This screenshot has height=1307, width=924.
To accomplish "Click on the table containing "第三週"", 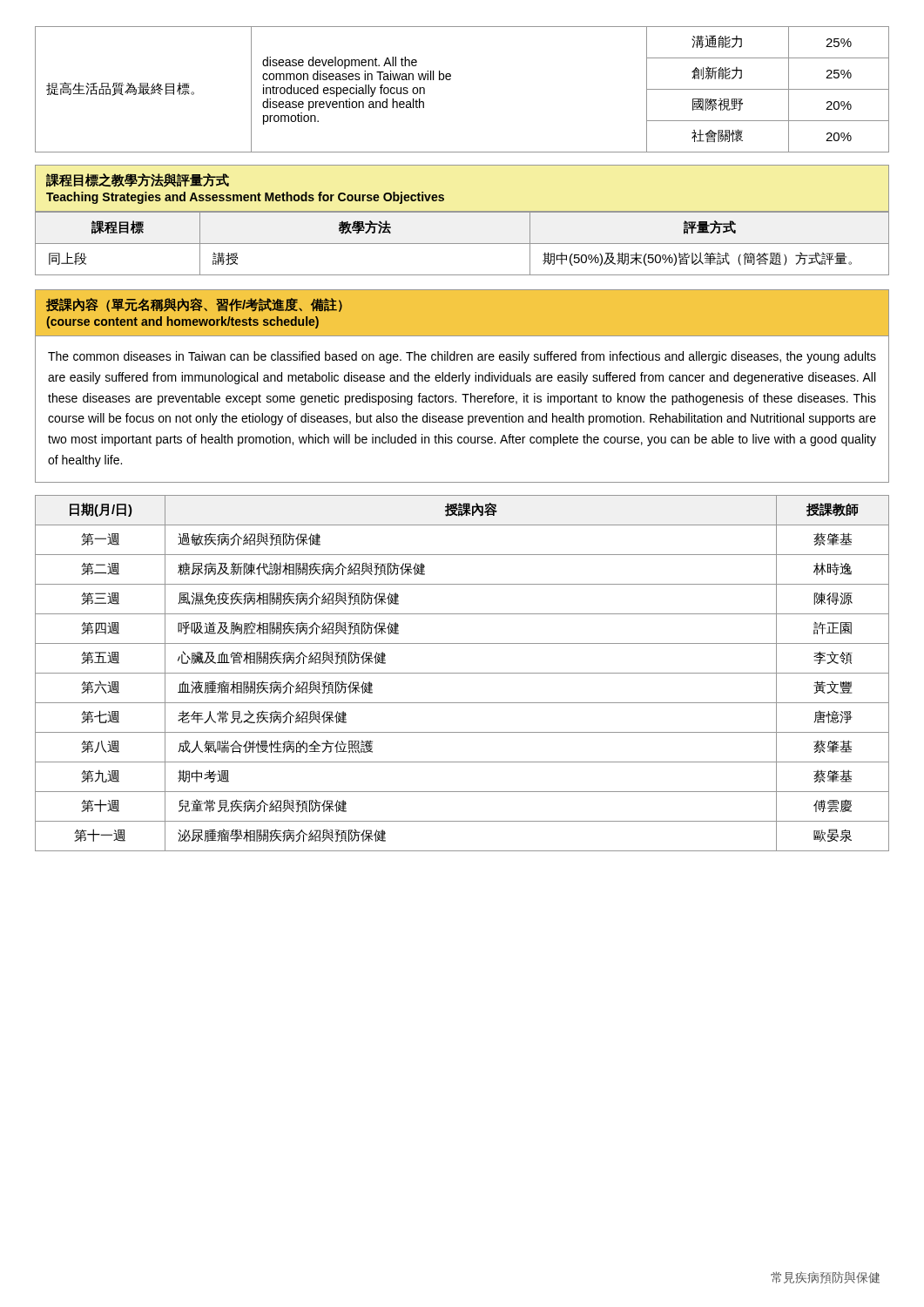I will [x=462, y=673].
